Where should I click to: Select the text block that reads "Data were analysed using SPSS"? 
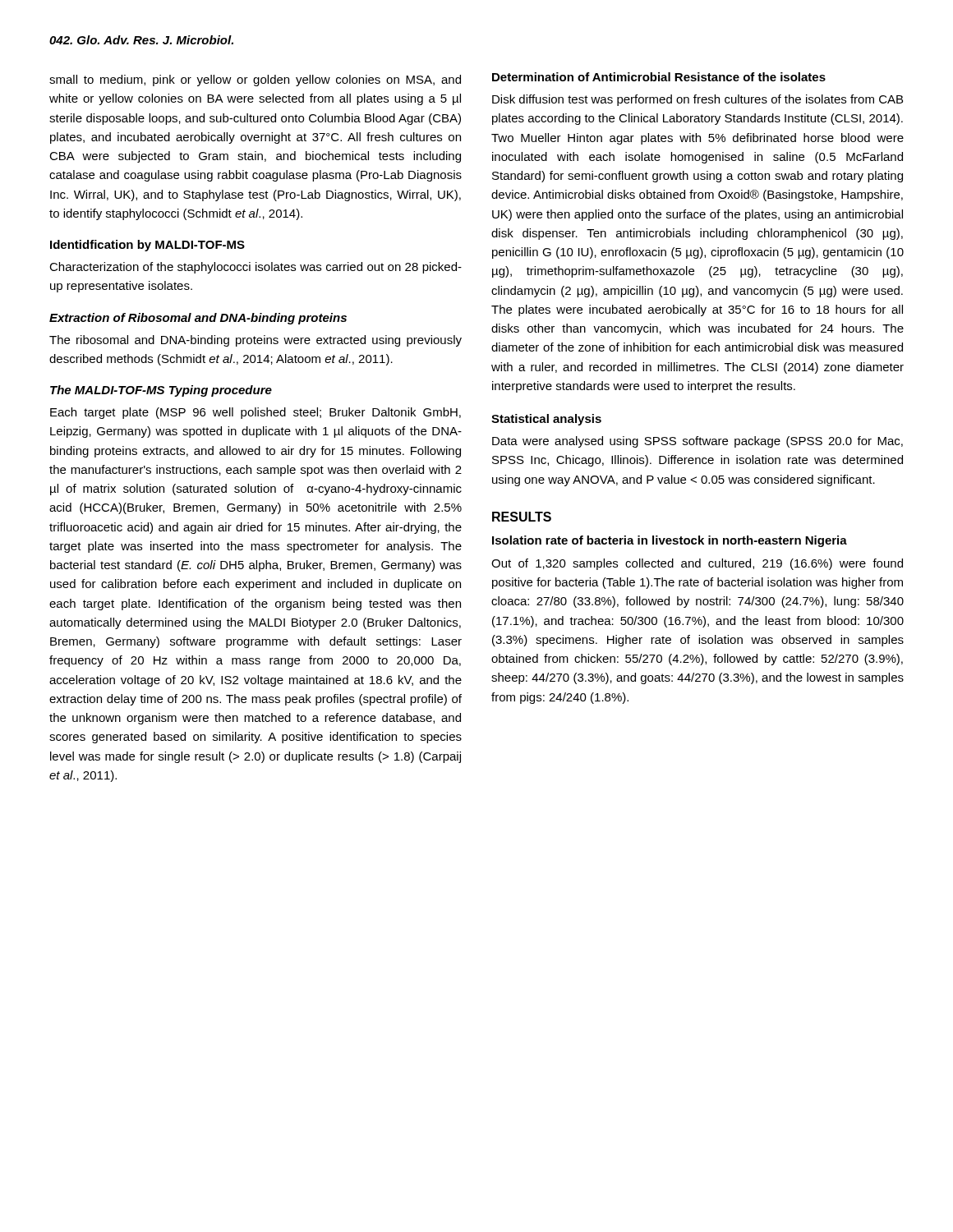698,460
